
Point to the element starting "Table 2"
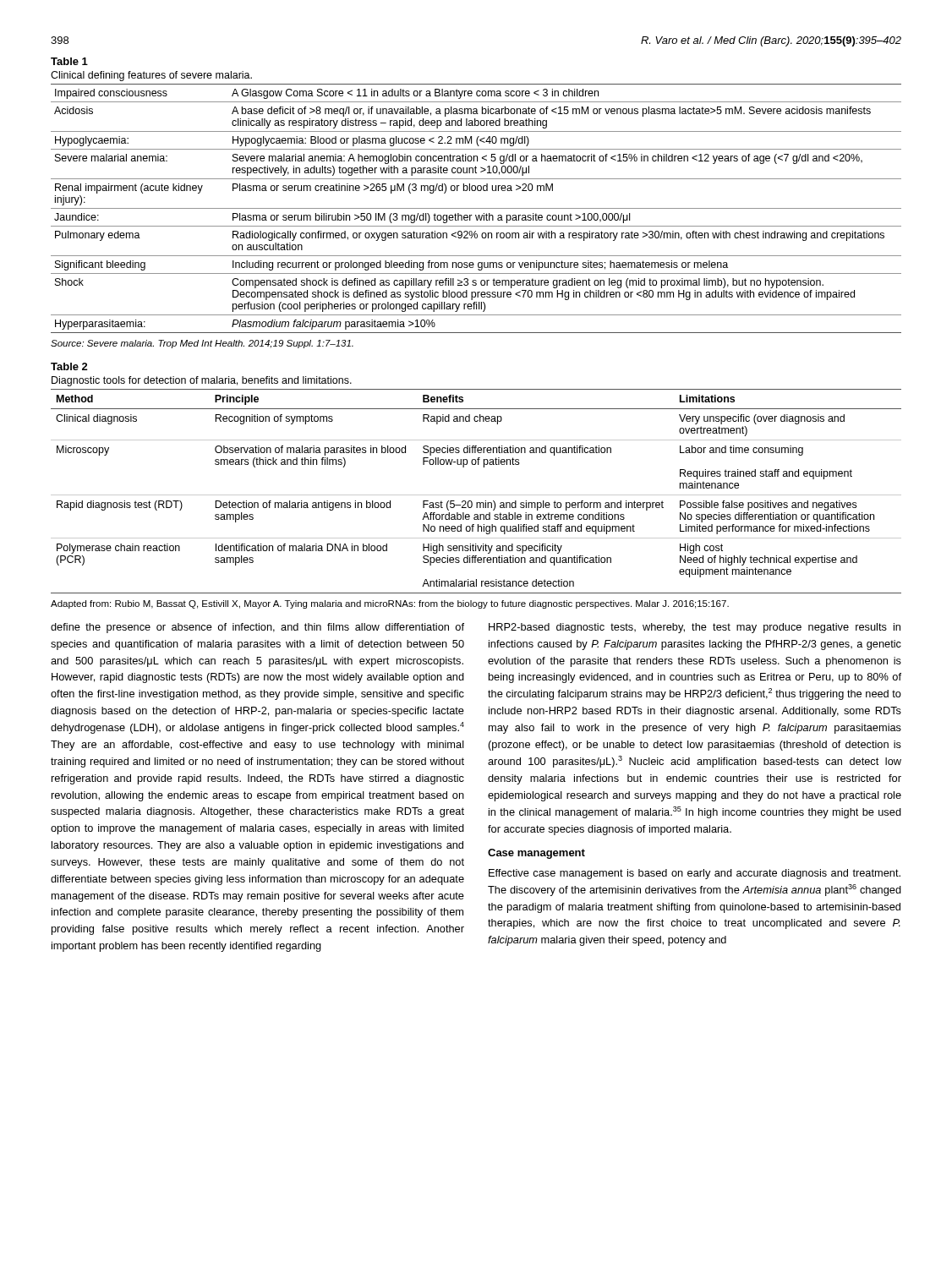[x=69, y=366]
